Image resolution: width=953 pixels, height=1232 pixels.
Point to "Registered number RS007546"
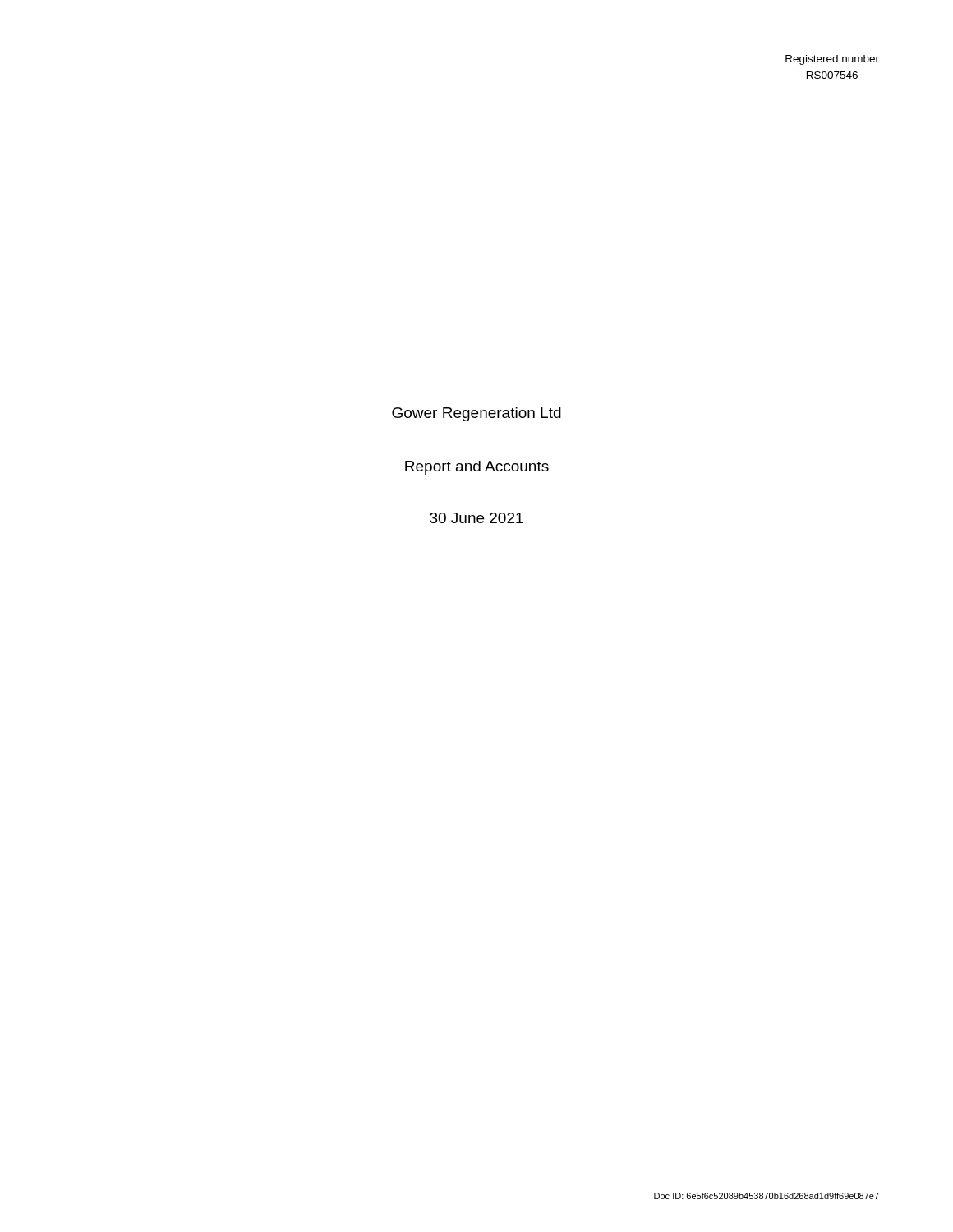click(x=832, y=67)
